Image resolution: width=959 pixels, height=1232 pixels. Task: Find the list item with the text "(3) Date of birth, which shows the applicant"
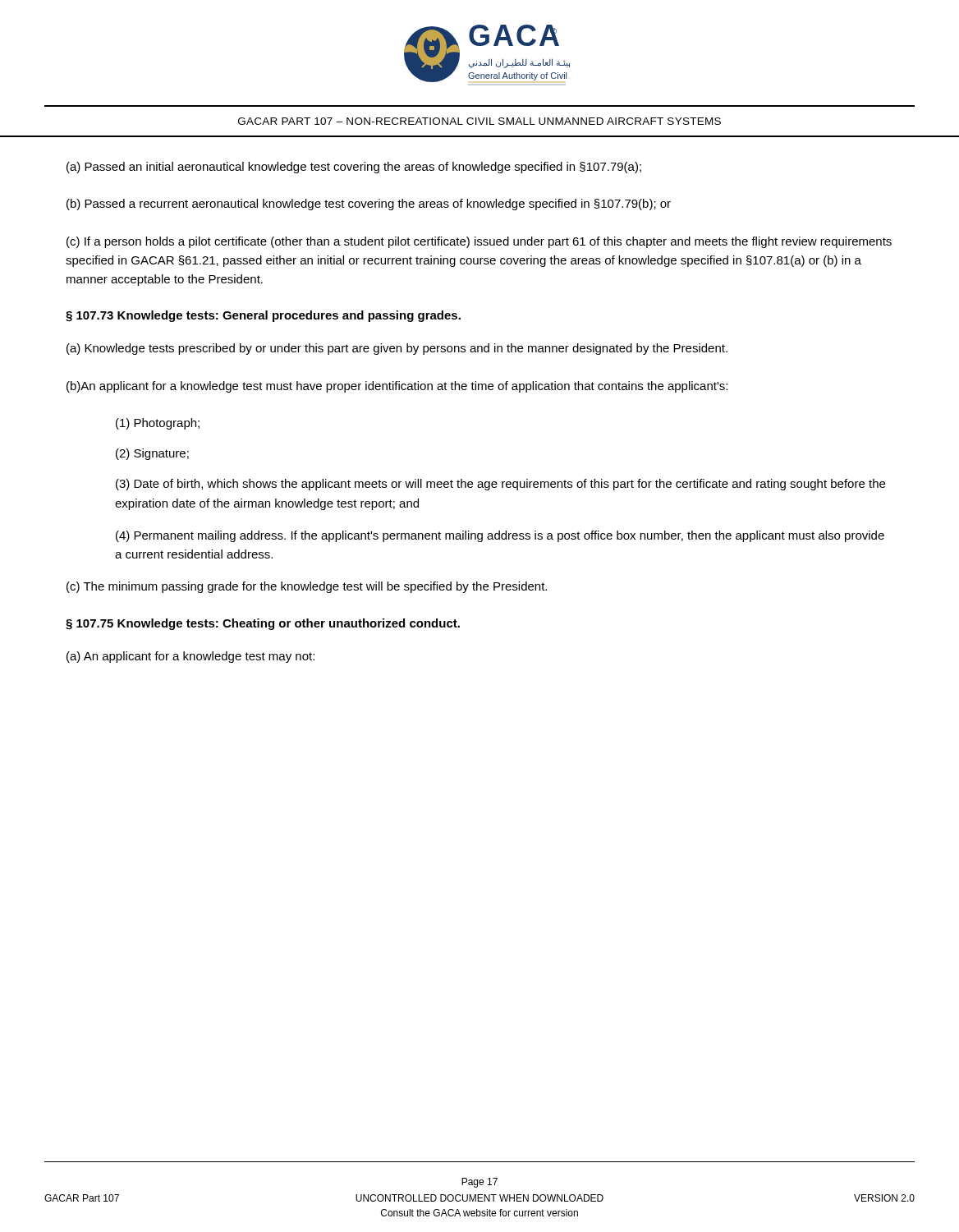coord(500,493)
